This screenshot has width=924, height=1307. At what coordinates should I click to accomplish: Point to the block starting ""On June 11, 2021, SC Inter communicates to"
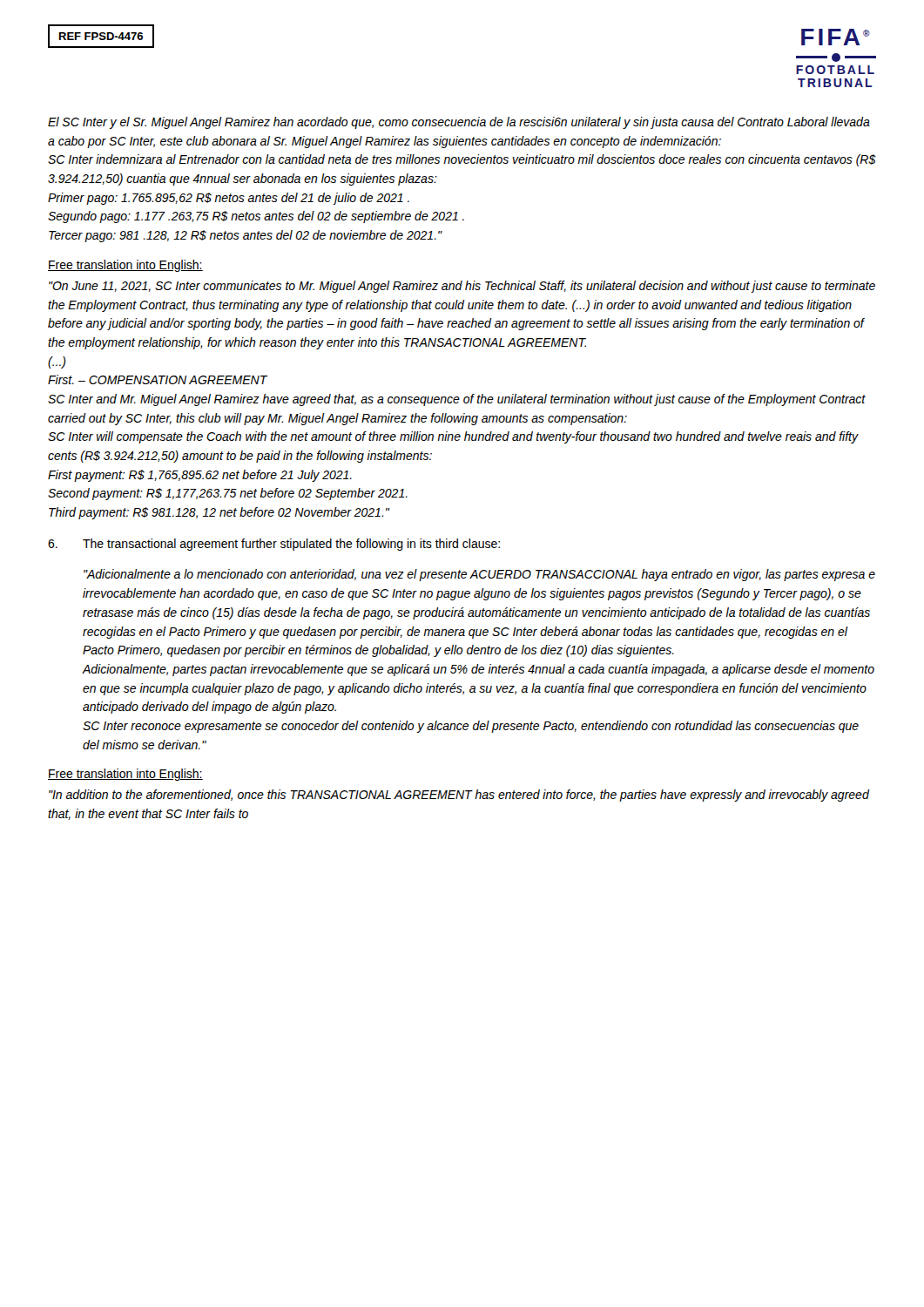coord(462,399)
